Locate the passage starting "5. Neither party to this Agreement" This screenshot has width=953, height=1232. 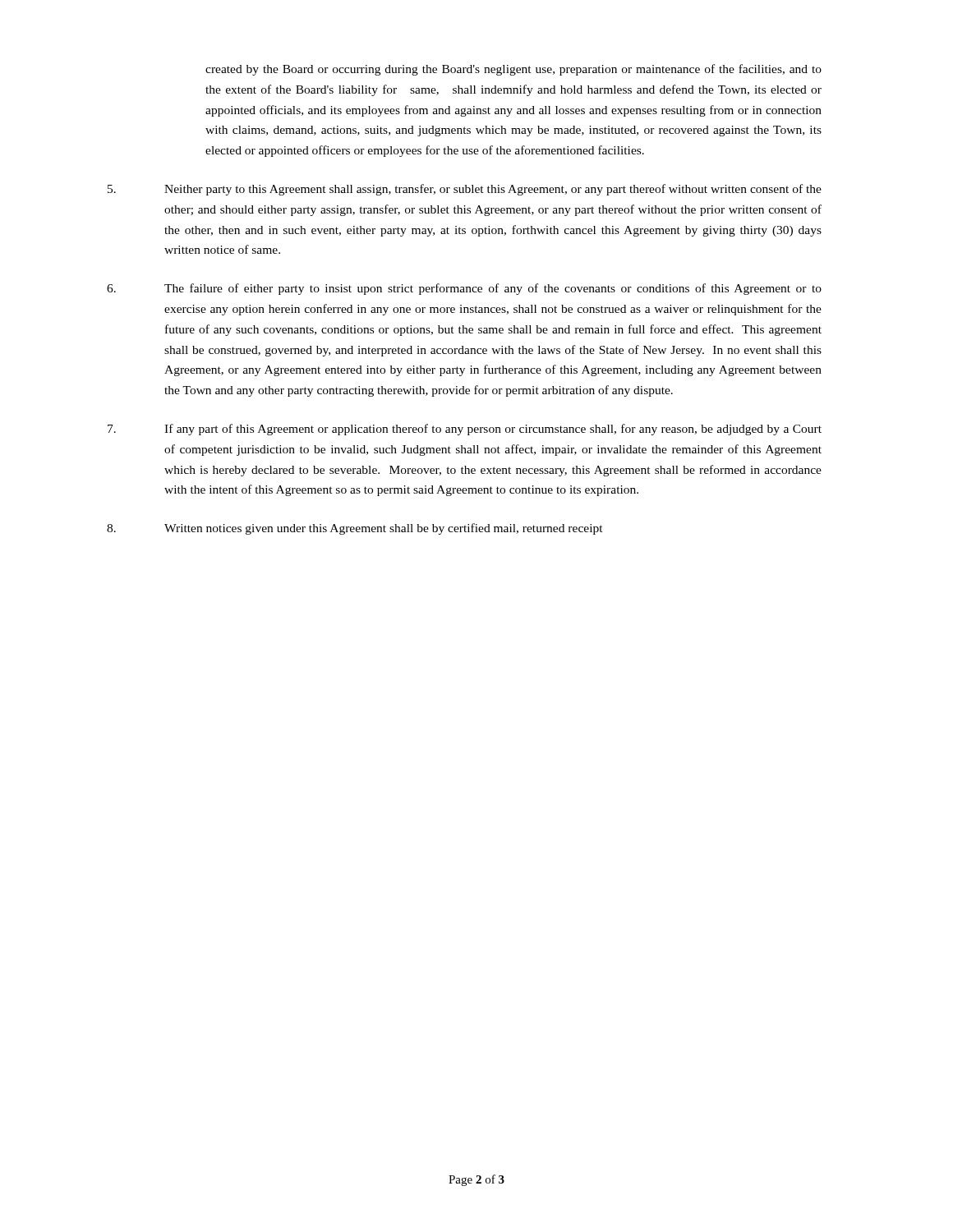[464, 220]
